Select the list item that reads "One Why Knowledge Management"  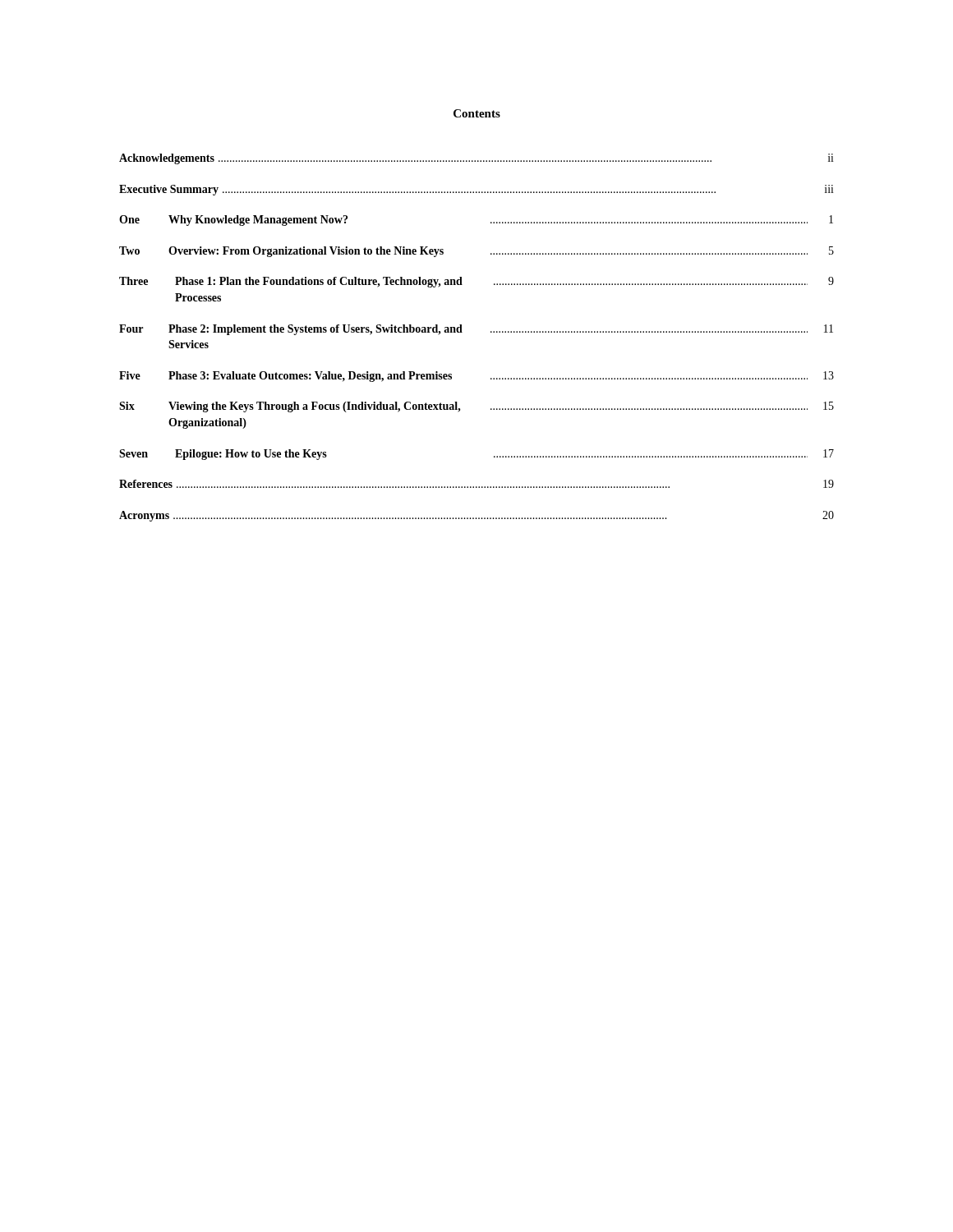tap(241, 221)
